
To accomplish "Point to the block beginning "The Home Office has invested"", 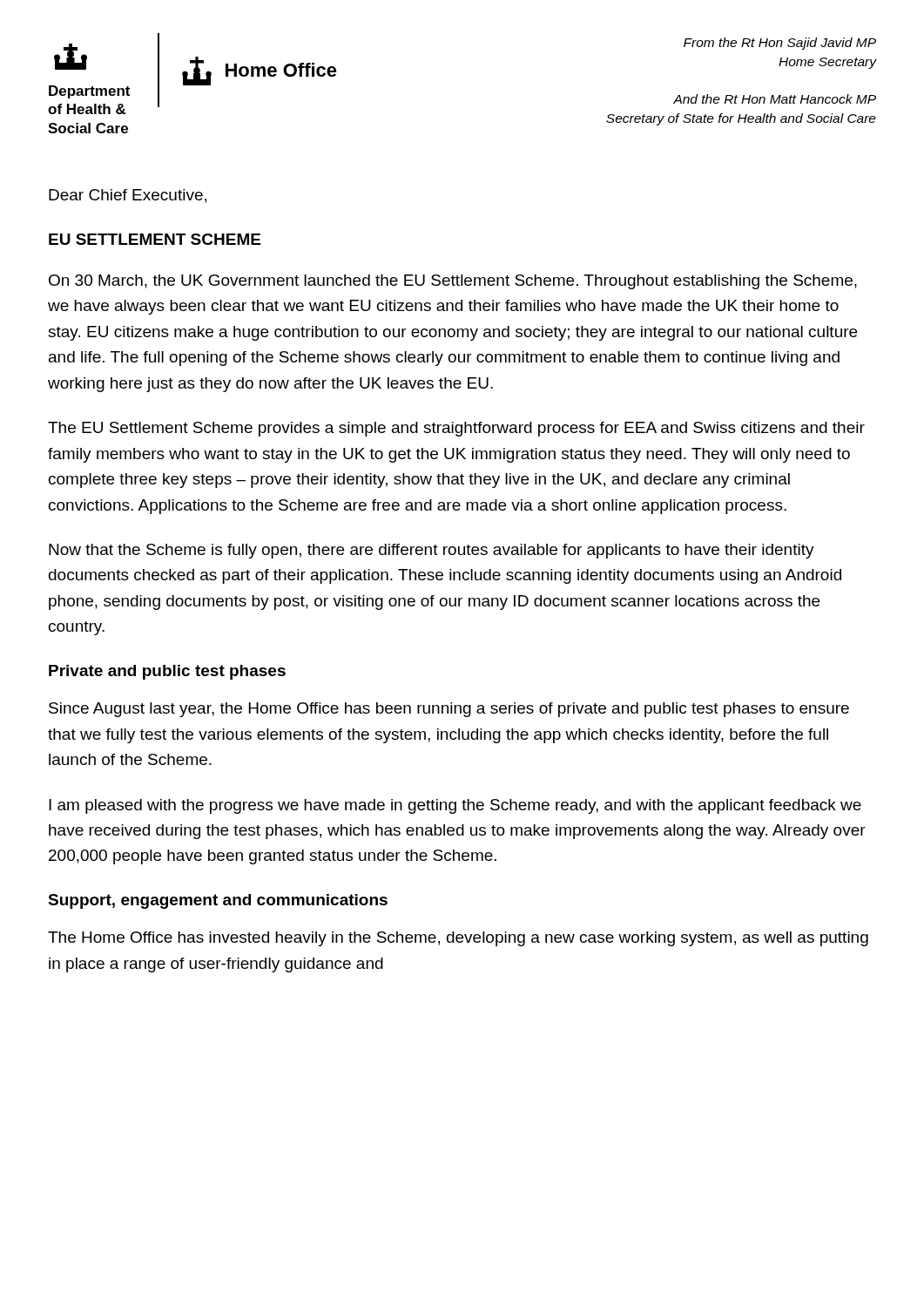I will [458, 950].
